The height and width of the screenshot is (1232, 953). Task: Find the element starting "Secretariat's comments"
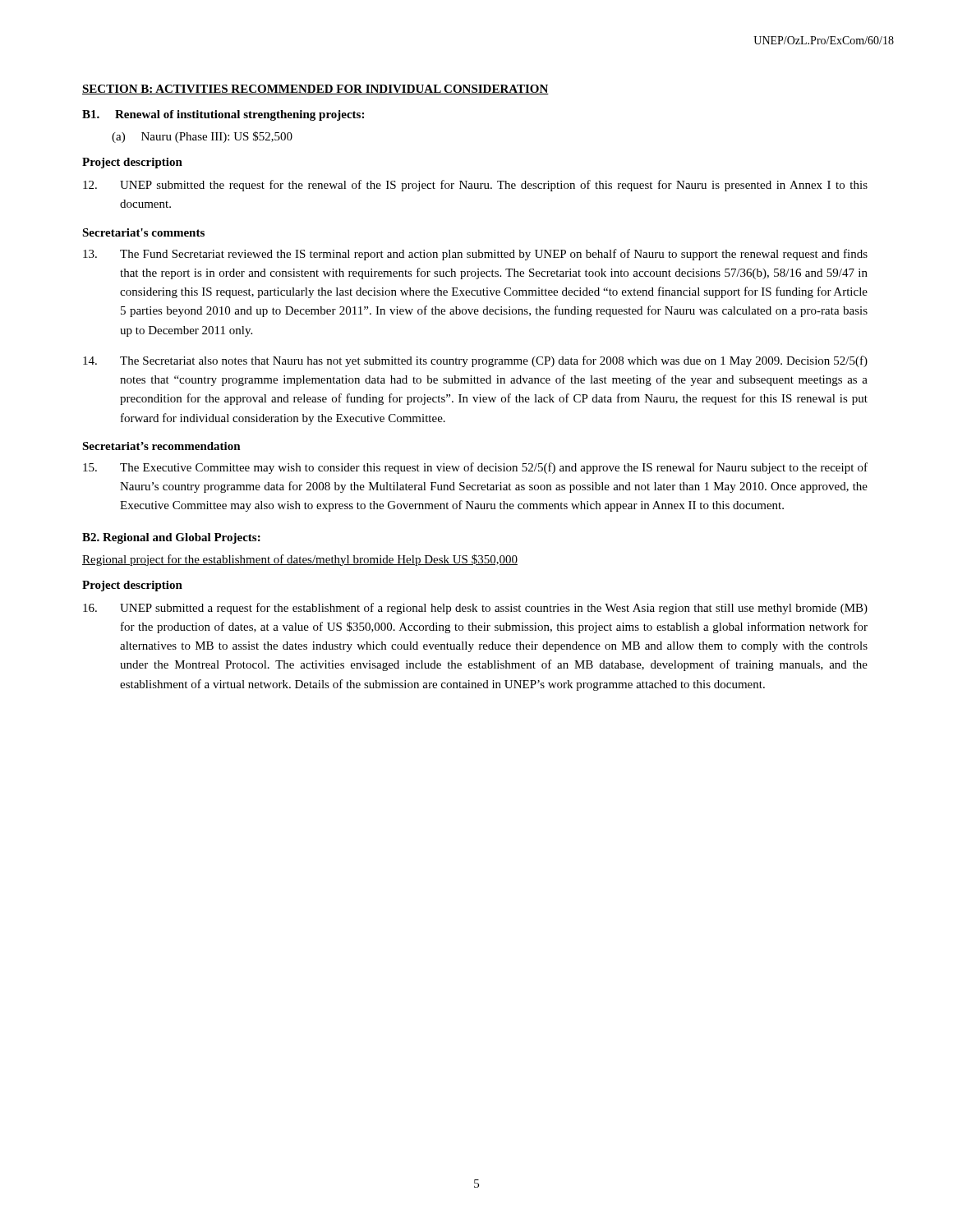pyautogui.click(x=143, y=232)
